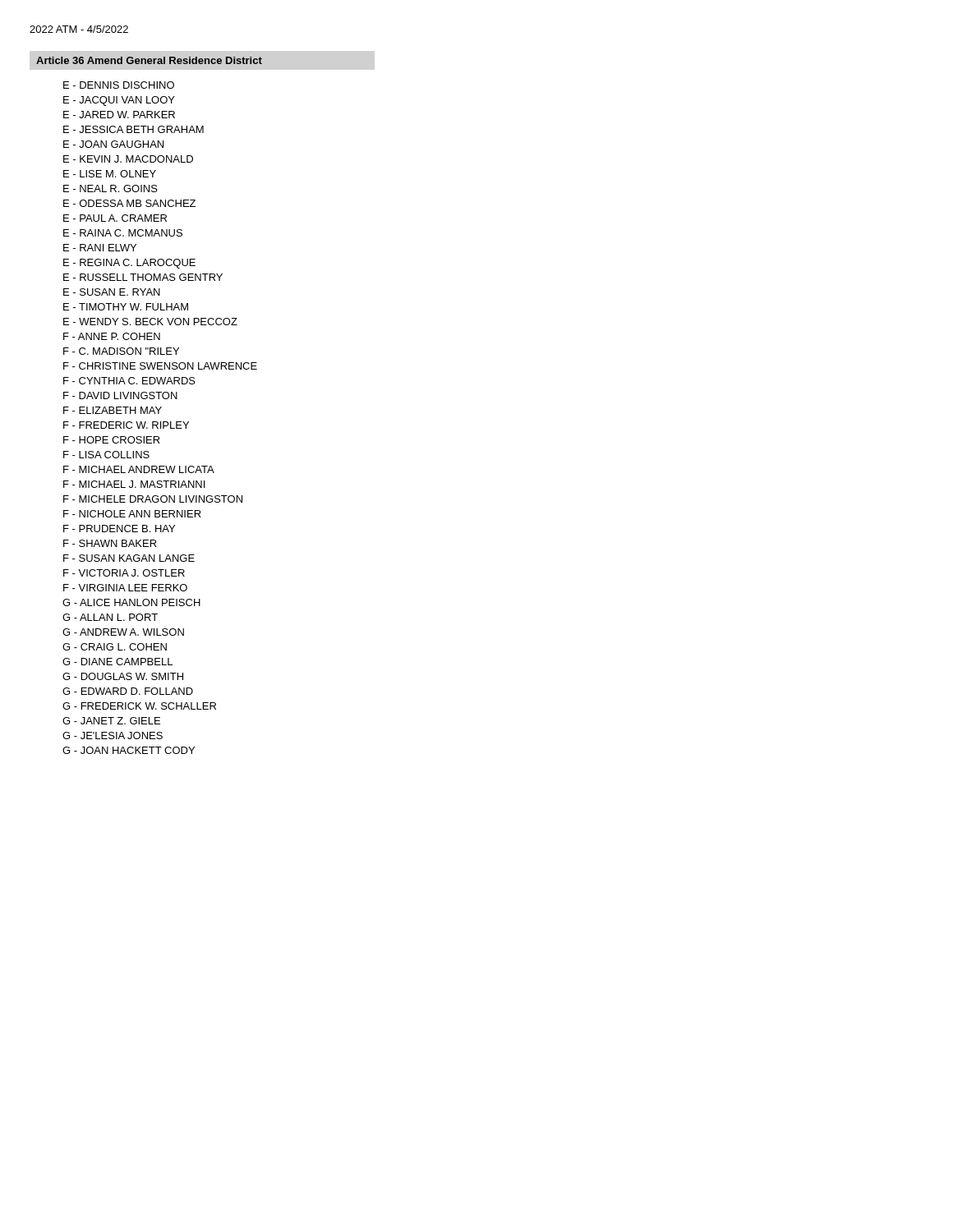Where does it say "E - TIMOTHY W. FULHAM"?
This screenshot has width=953, height=1232.
coord(126,306)
